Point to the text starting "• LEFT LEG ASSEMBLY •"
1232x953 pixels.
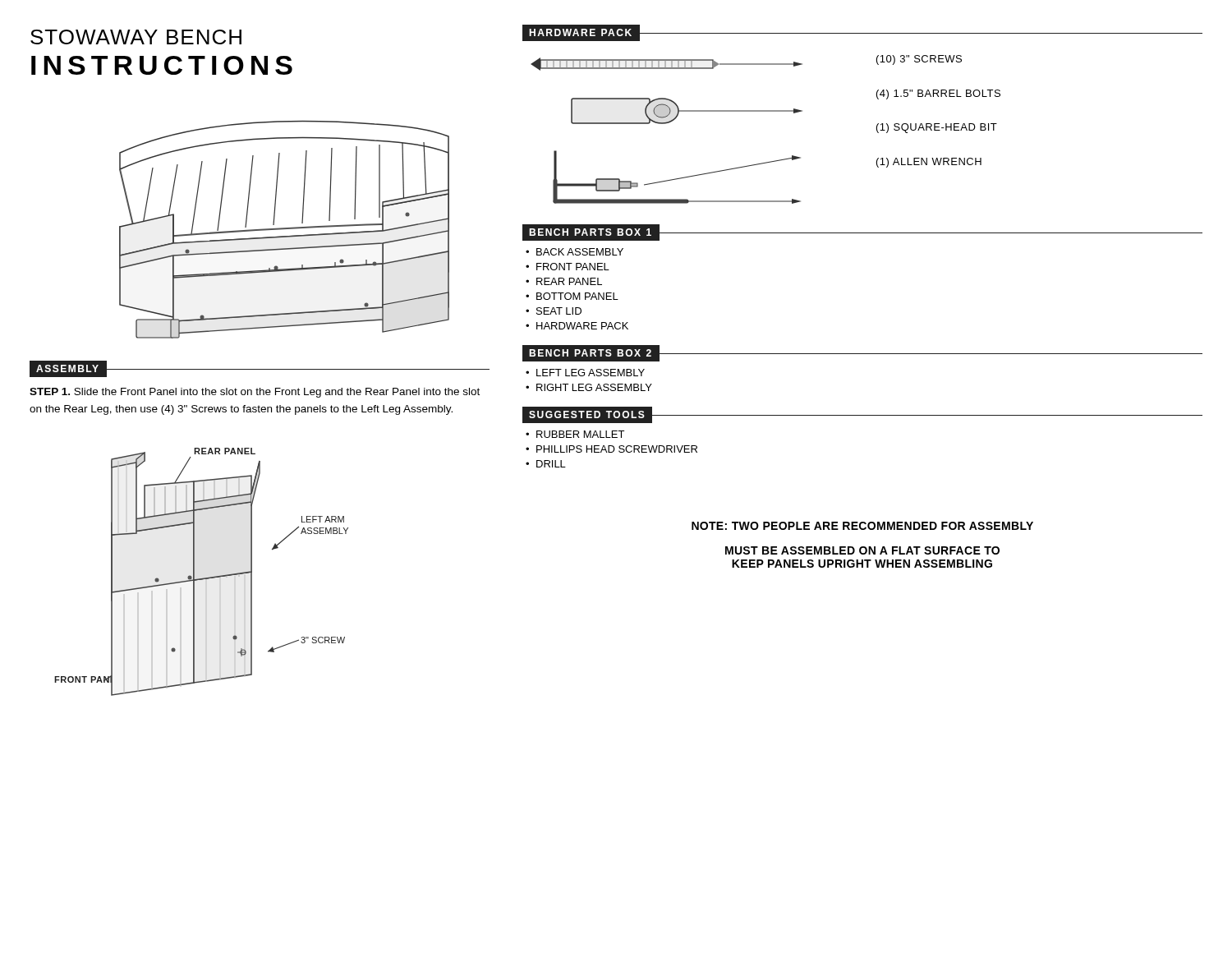coord(585,373)
